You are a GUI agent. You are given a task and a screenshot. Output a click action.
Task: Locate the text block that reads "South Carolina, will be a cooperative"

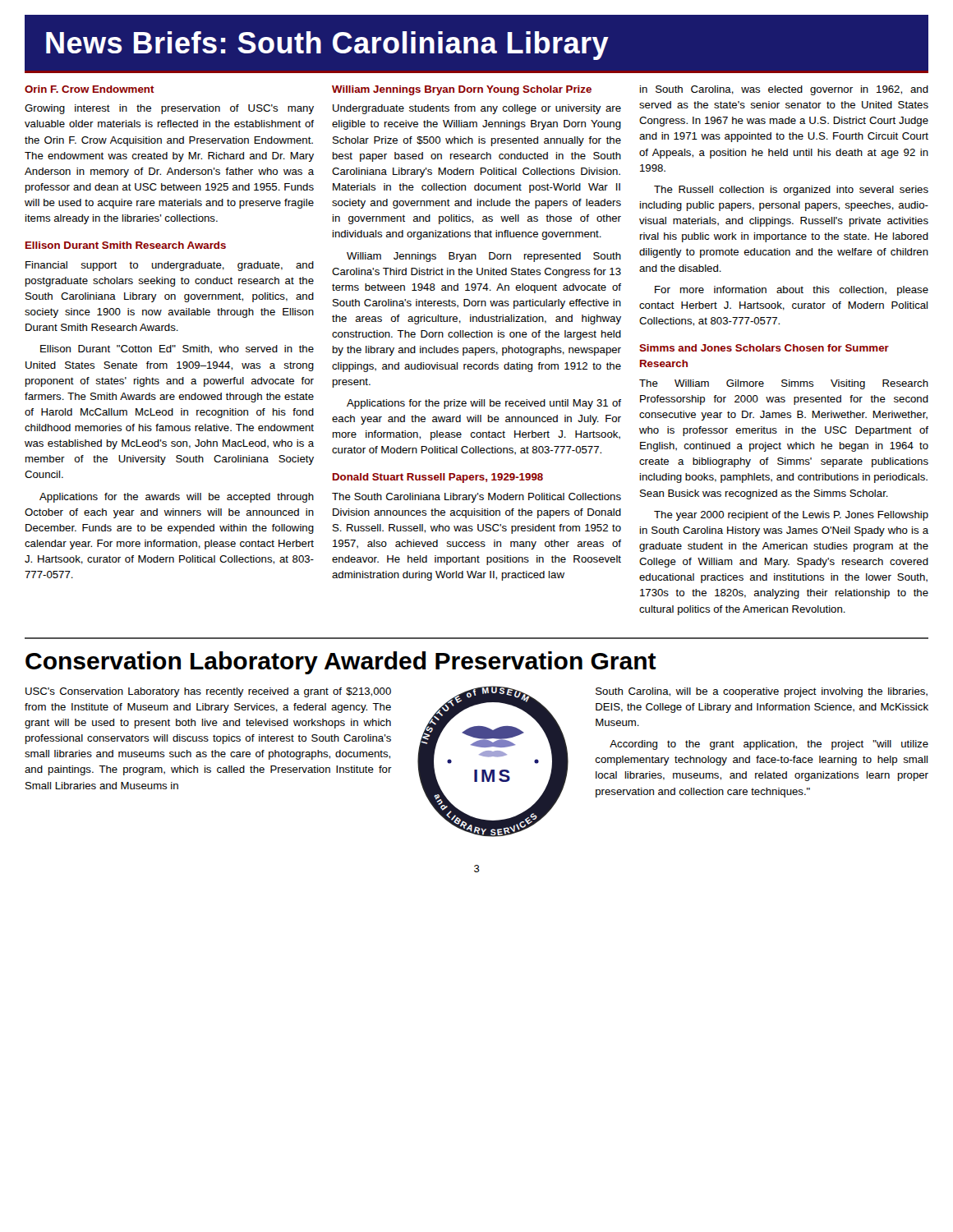point(762,741)
